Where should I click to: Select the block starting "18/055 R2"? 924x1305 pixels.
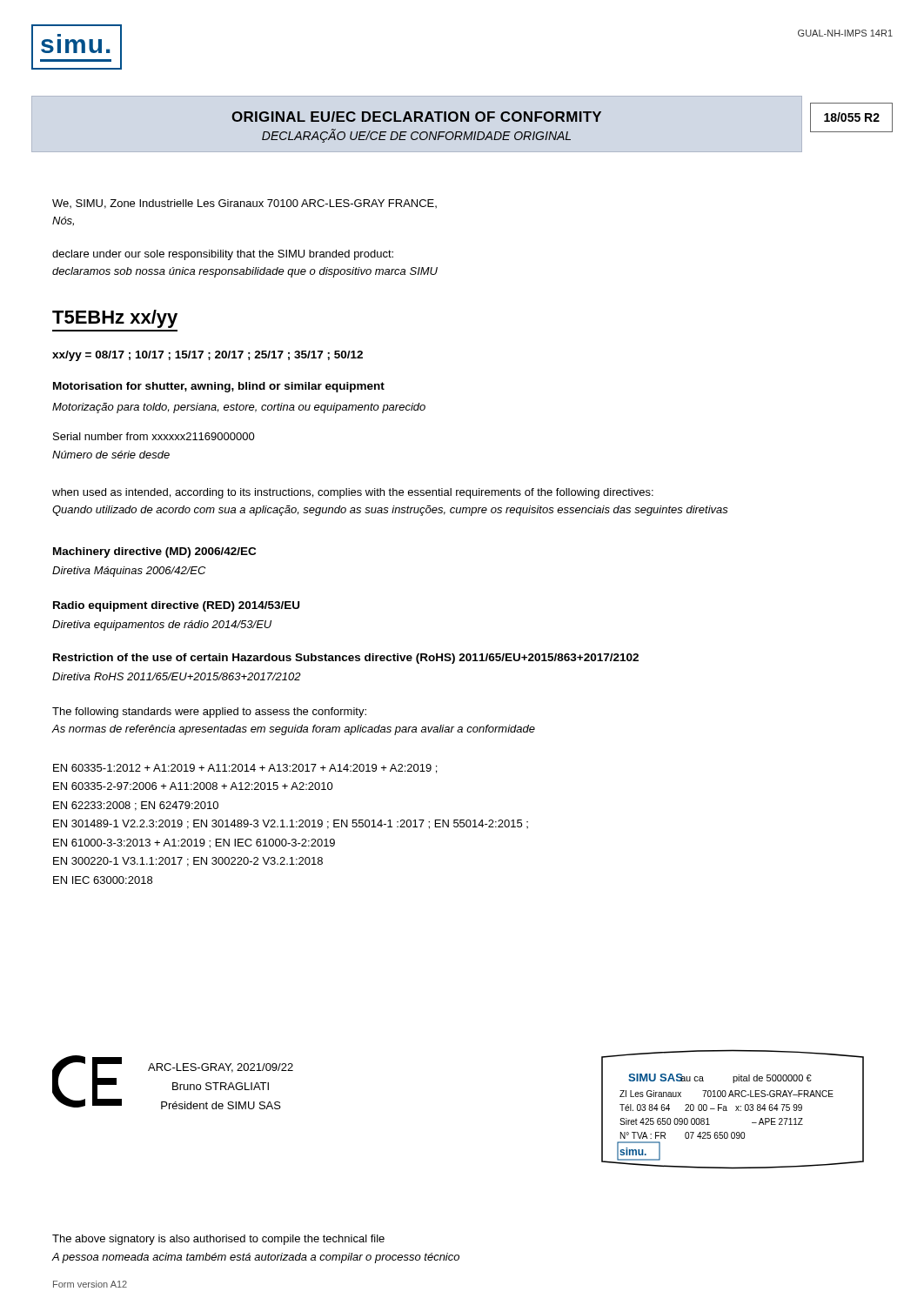point(852,117)
